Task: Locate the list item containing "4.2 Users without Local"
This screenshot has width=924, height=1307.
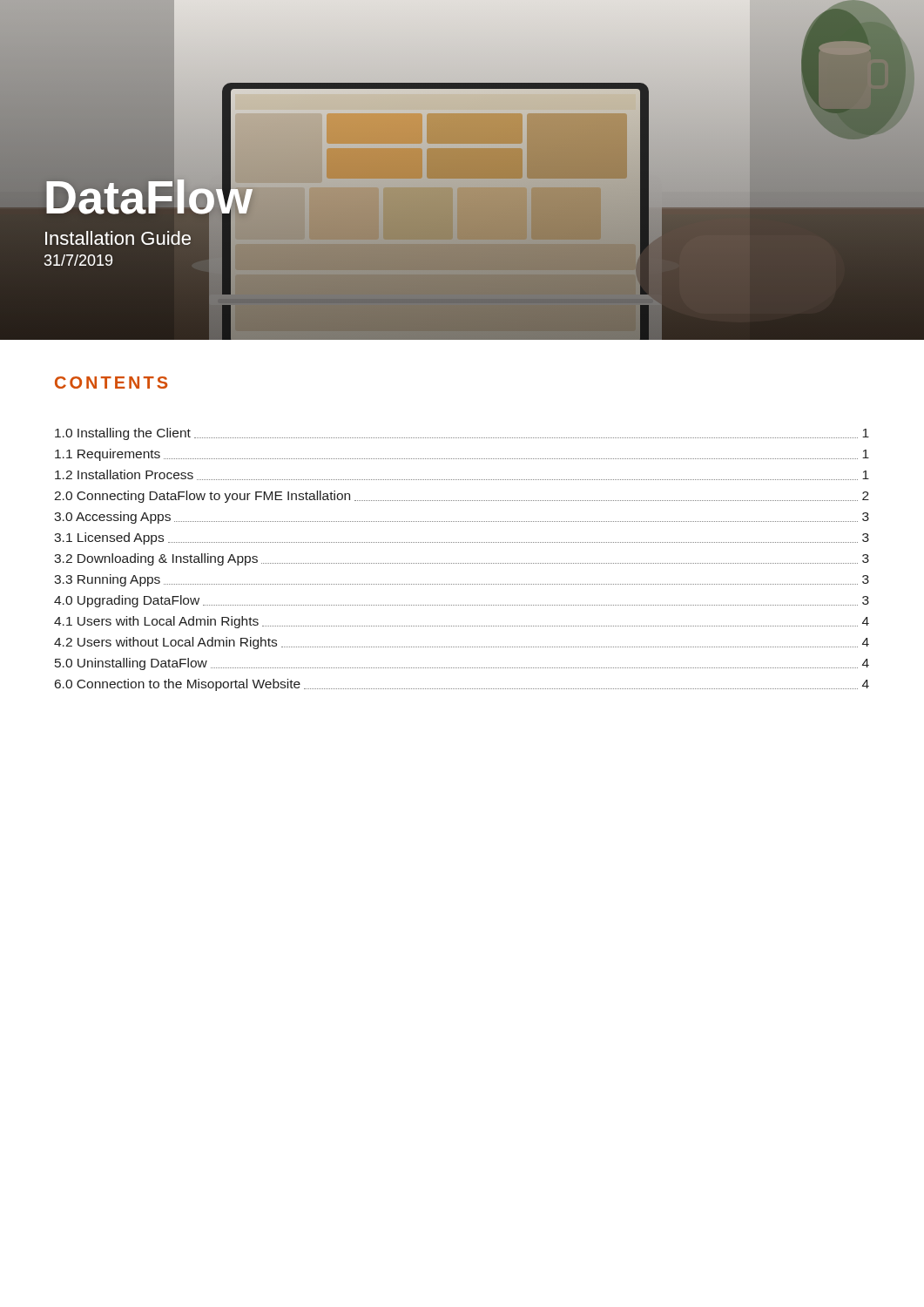Action: pyautogui.click(x=462, y=642)
